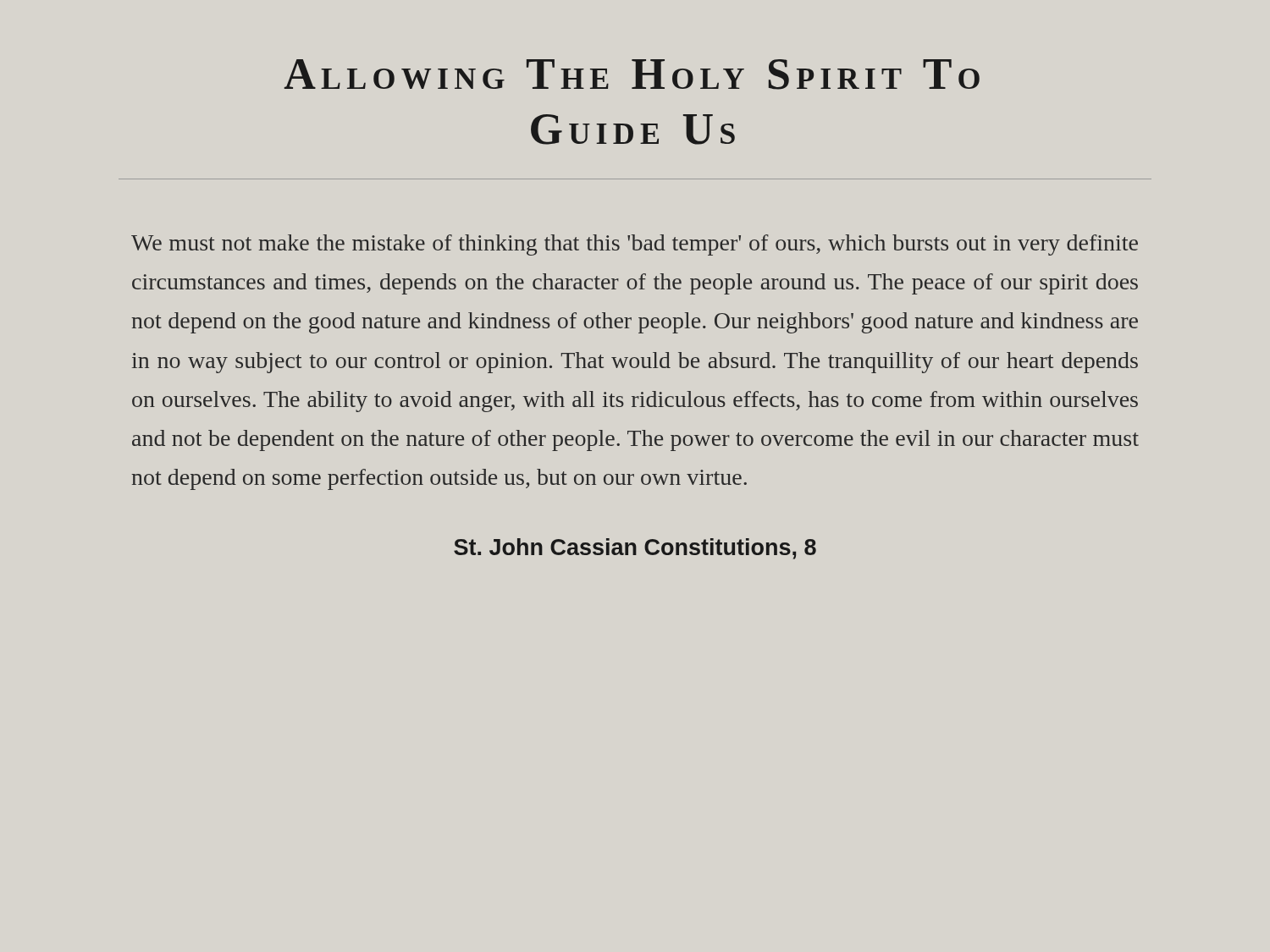The width and height of the screenshot is (1270, 952).
Task: Find the title containing "Allowing the Holy"
Action: (635, 102)
